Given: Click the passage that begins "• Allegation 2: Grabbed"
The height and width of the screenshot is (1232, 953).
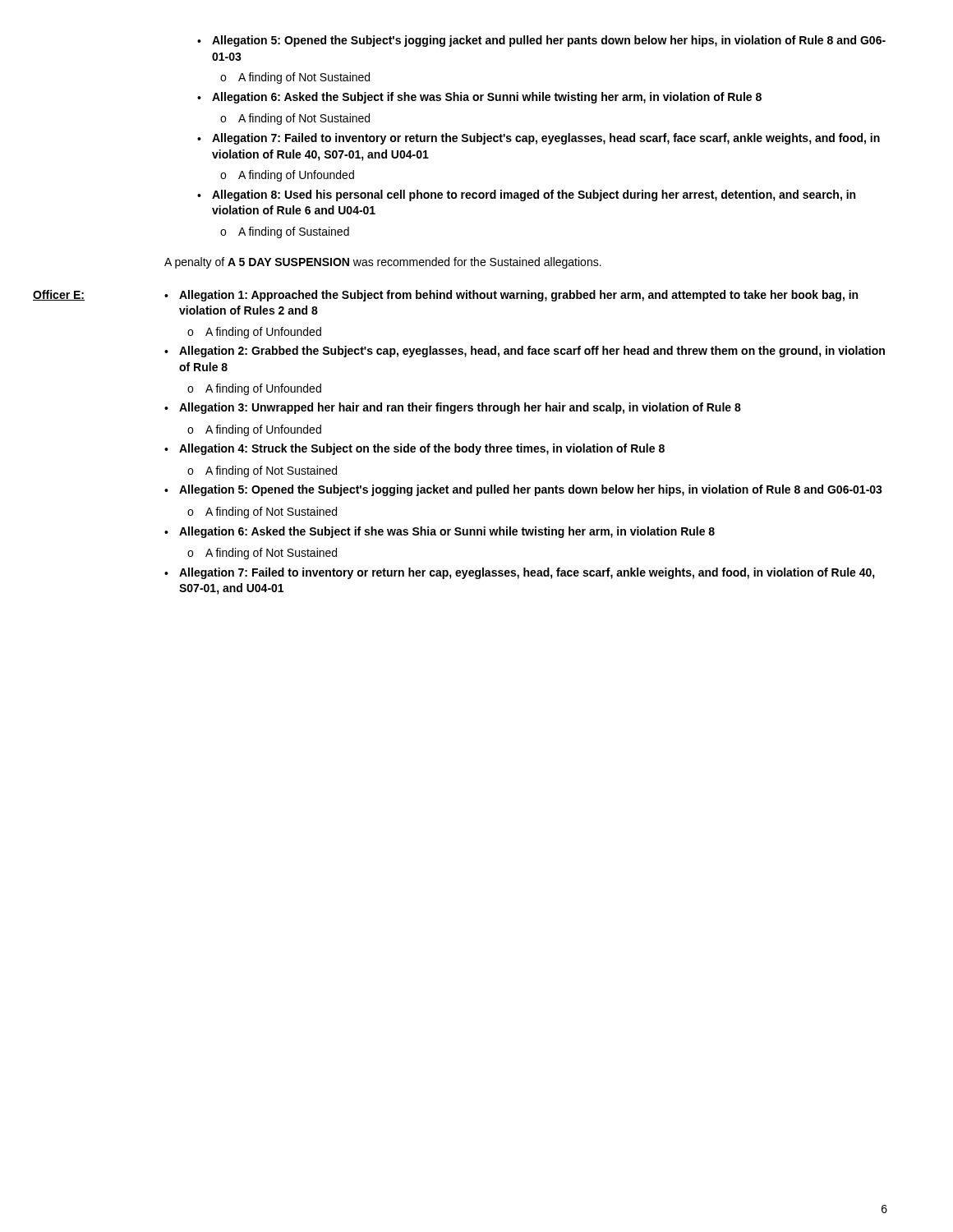Looking at the screenshot, I should click(x=525, y=352).
